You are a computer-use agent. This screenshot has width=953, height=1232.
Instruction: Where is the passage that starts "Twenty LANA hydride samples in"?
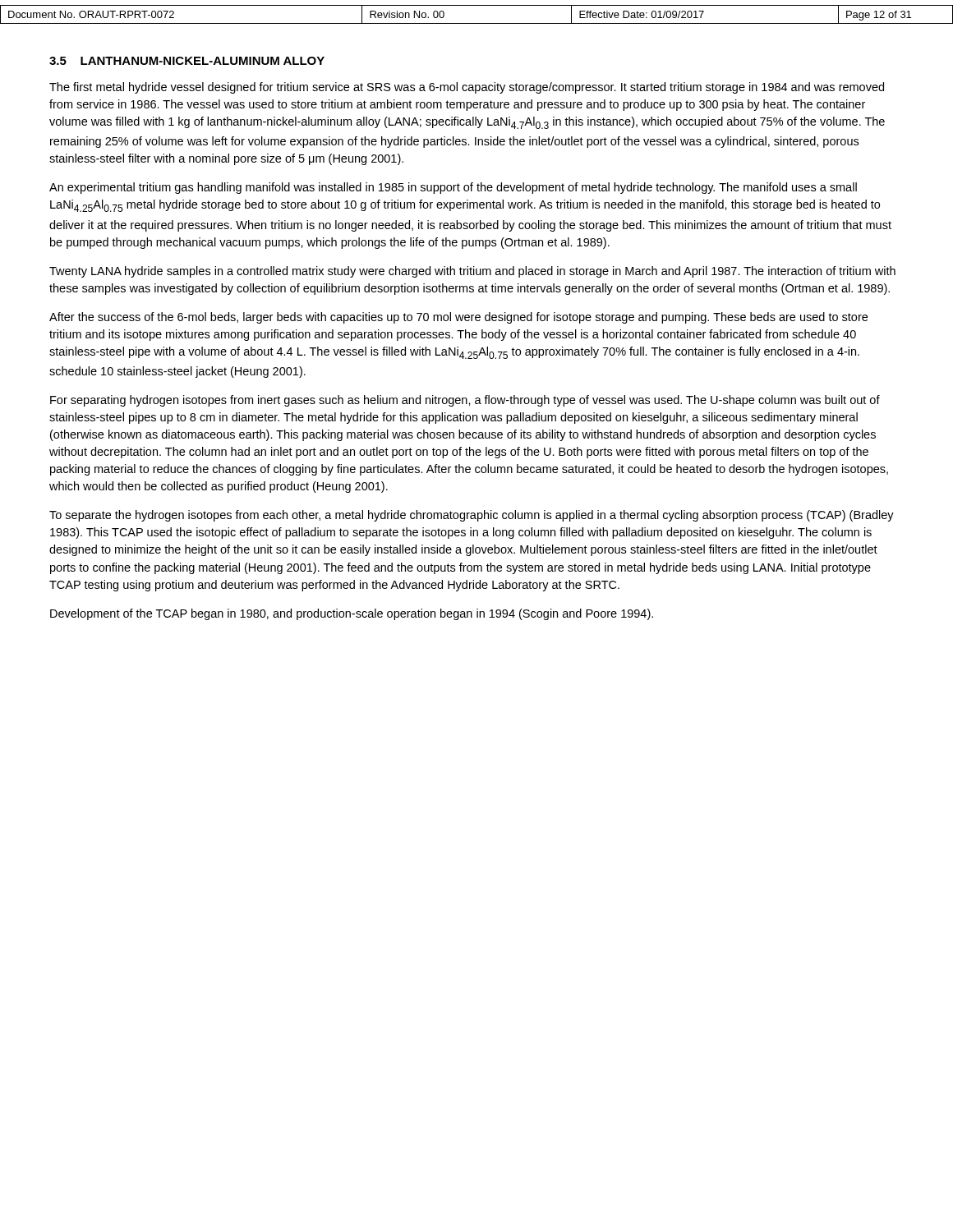(473, 280)
